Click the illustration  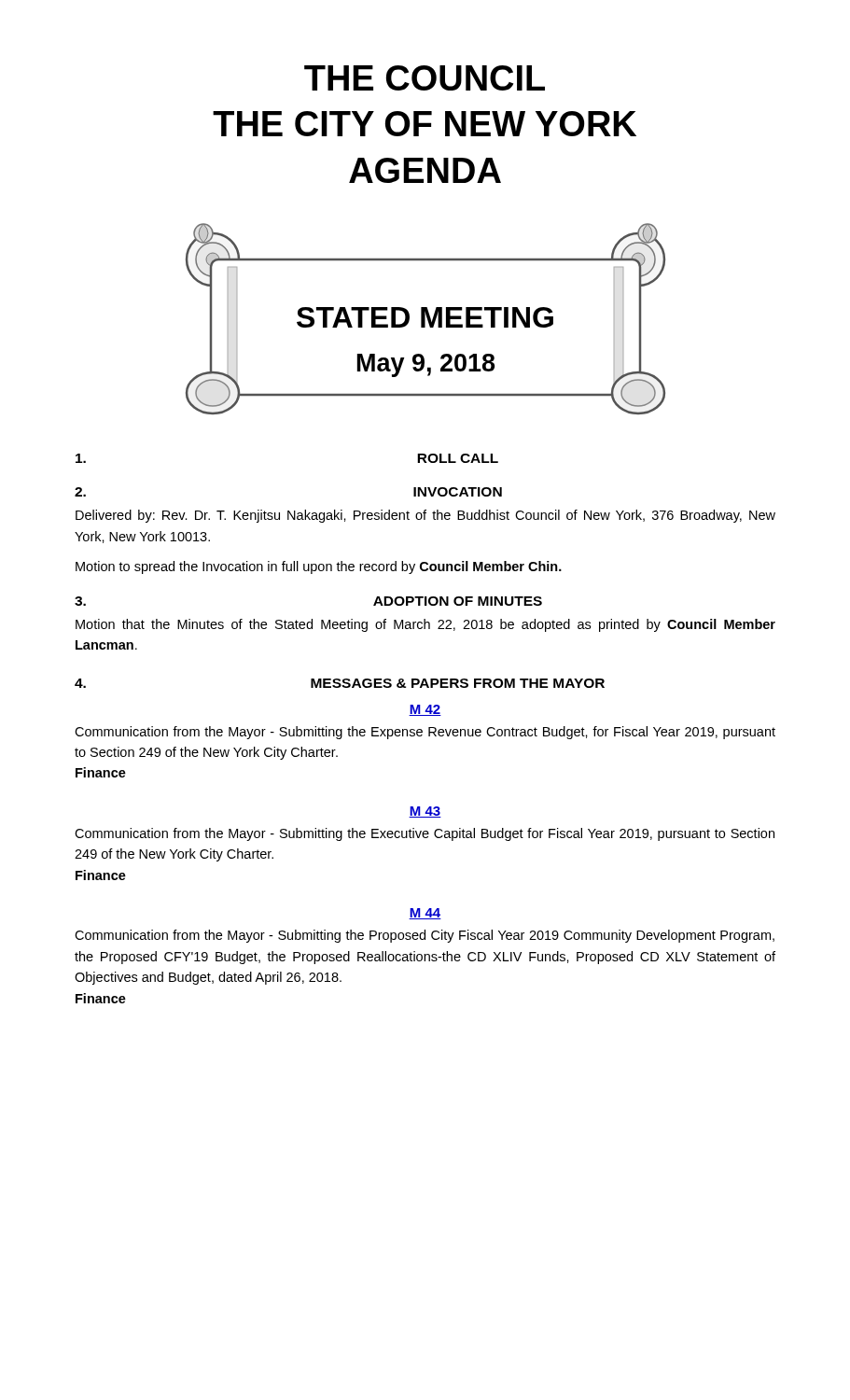(x=425, y=320)
